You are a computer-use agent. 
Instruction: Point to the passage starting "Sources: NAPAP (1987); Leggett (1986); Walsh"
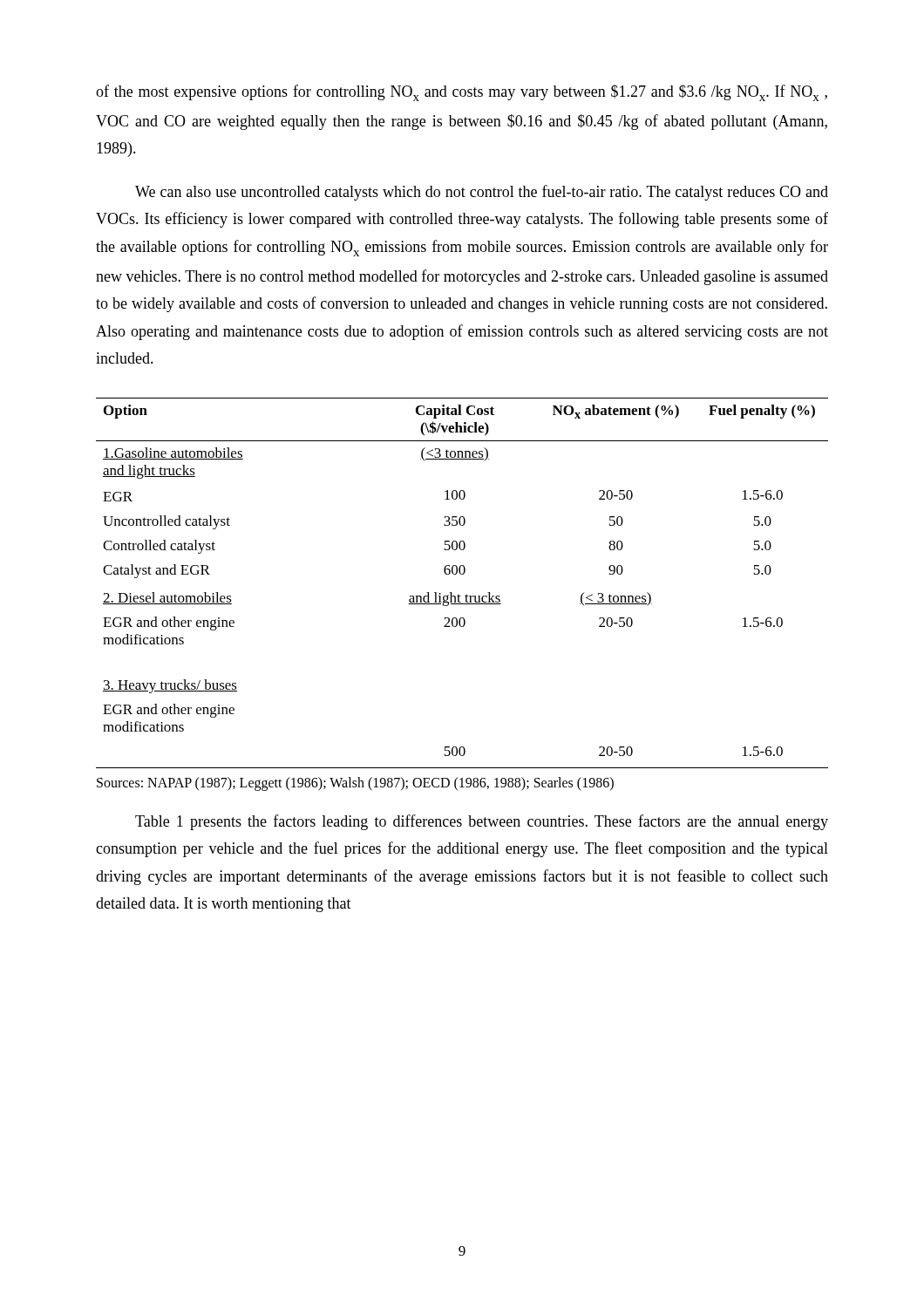(355, 782)
